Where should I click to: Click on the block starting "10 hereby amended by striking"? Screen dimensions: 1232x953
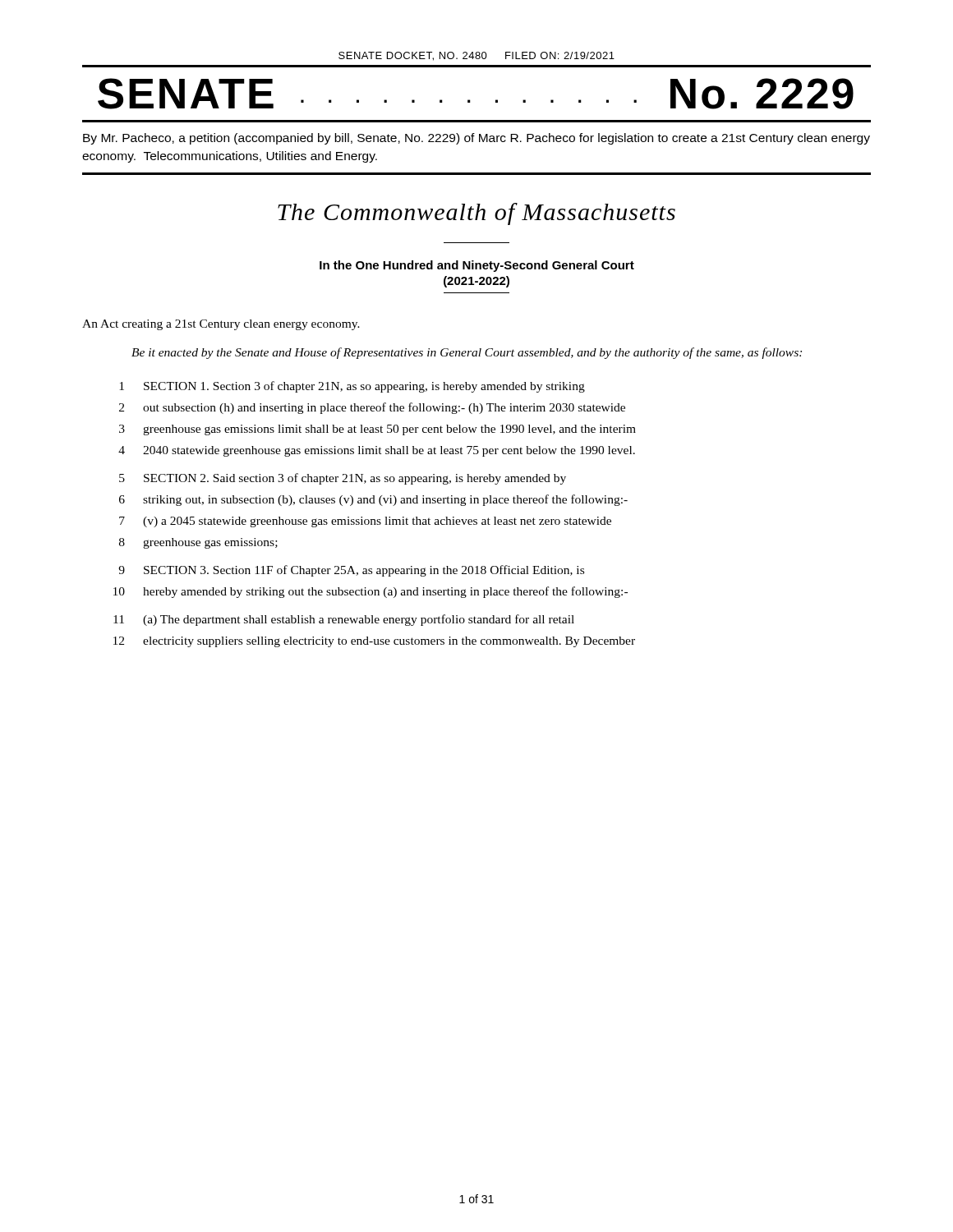476,592
